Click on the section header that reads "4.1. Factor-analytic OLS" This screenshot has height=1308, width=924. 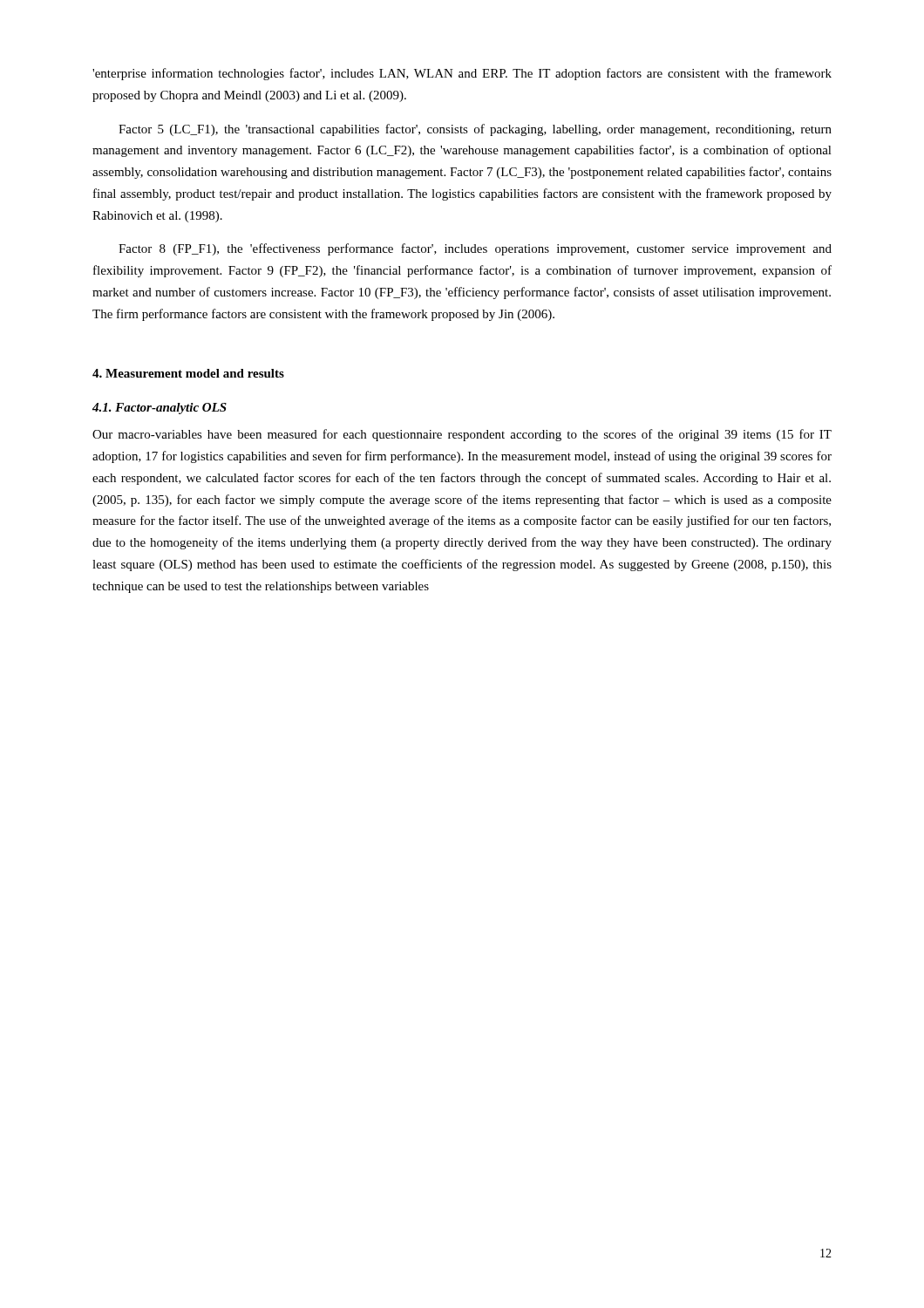click(x=160, y=407)
